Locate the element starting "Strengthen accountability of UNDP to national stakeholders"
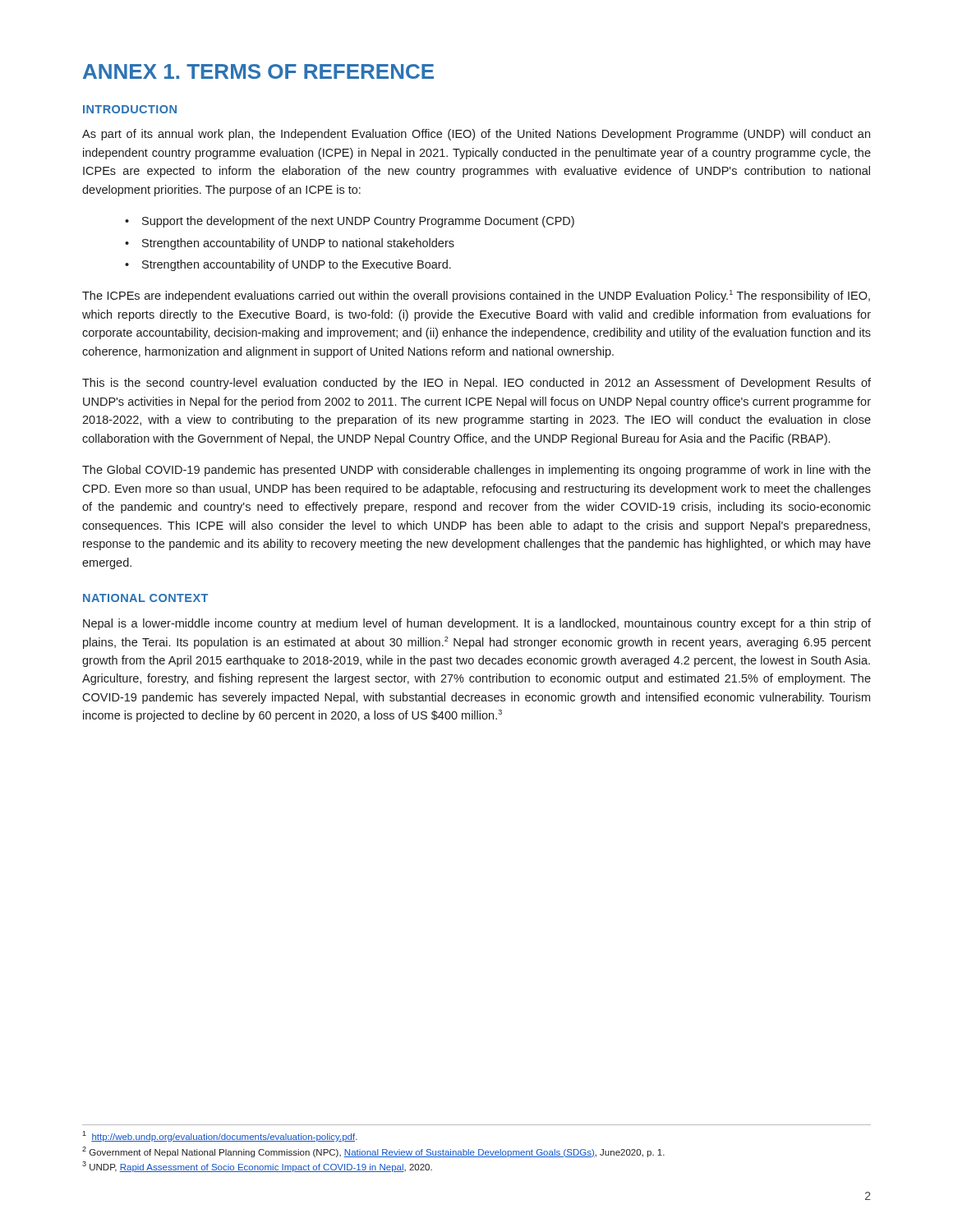Screen dimensions: 1232x953 coord(298,243)
